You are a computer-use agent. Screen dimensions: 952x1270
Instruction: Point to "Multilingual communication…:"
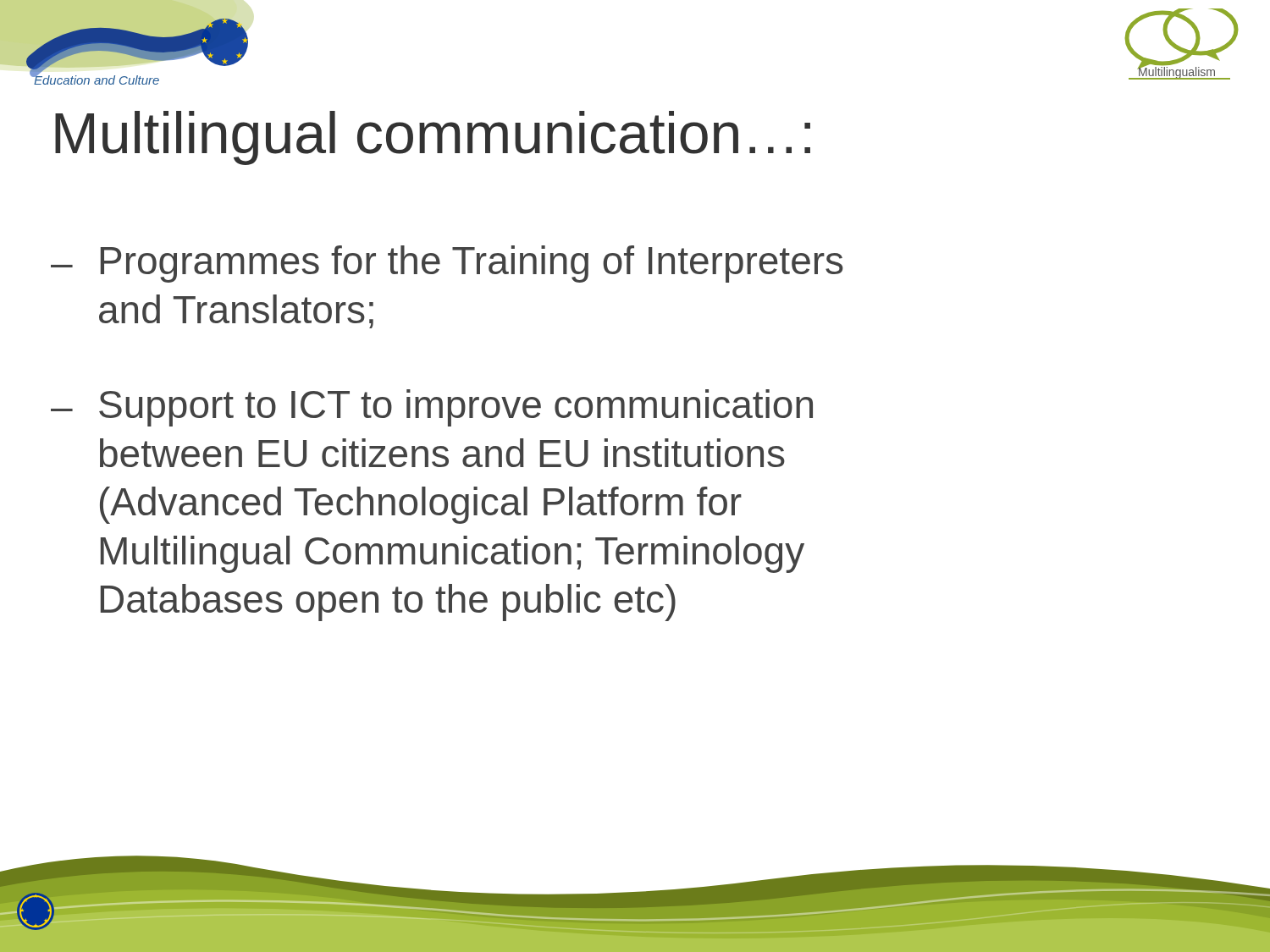[433, 133]
